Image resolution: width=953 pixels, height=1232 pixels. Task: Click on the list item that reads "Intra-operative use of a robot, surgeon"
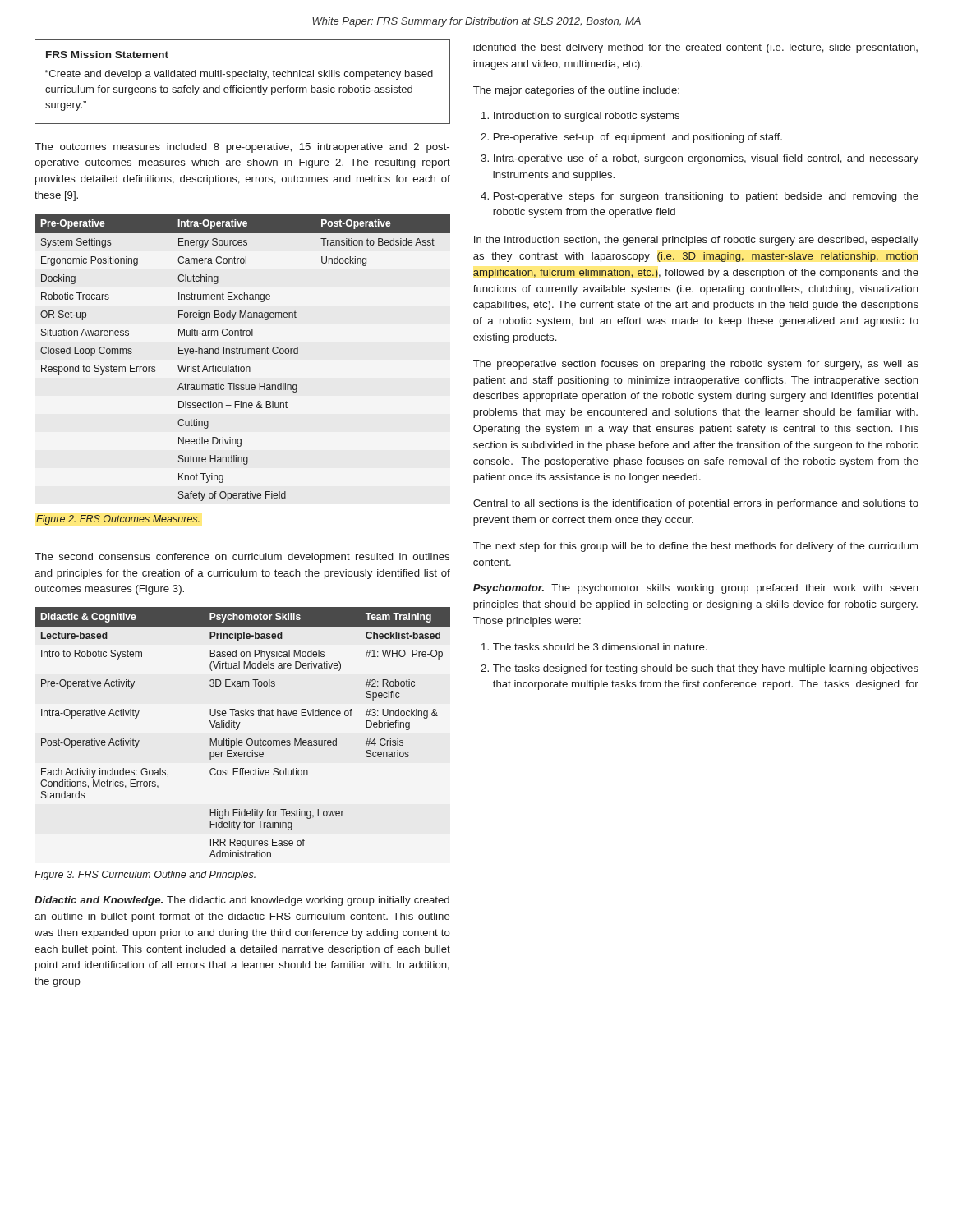pyautogui.click(x=706, y=166)
